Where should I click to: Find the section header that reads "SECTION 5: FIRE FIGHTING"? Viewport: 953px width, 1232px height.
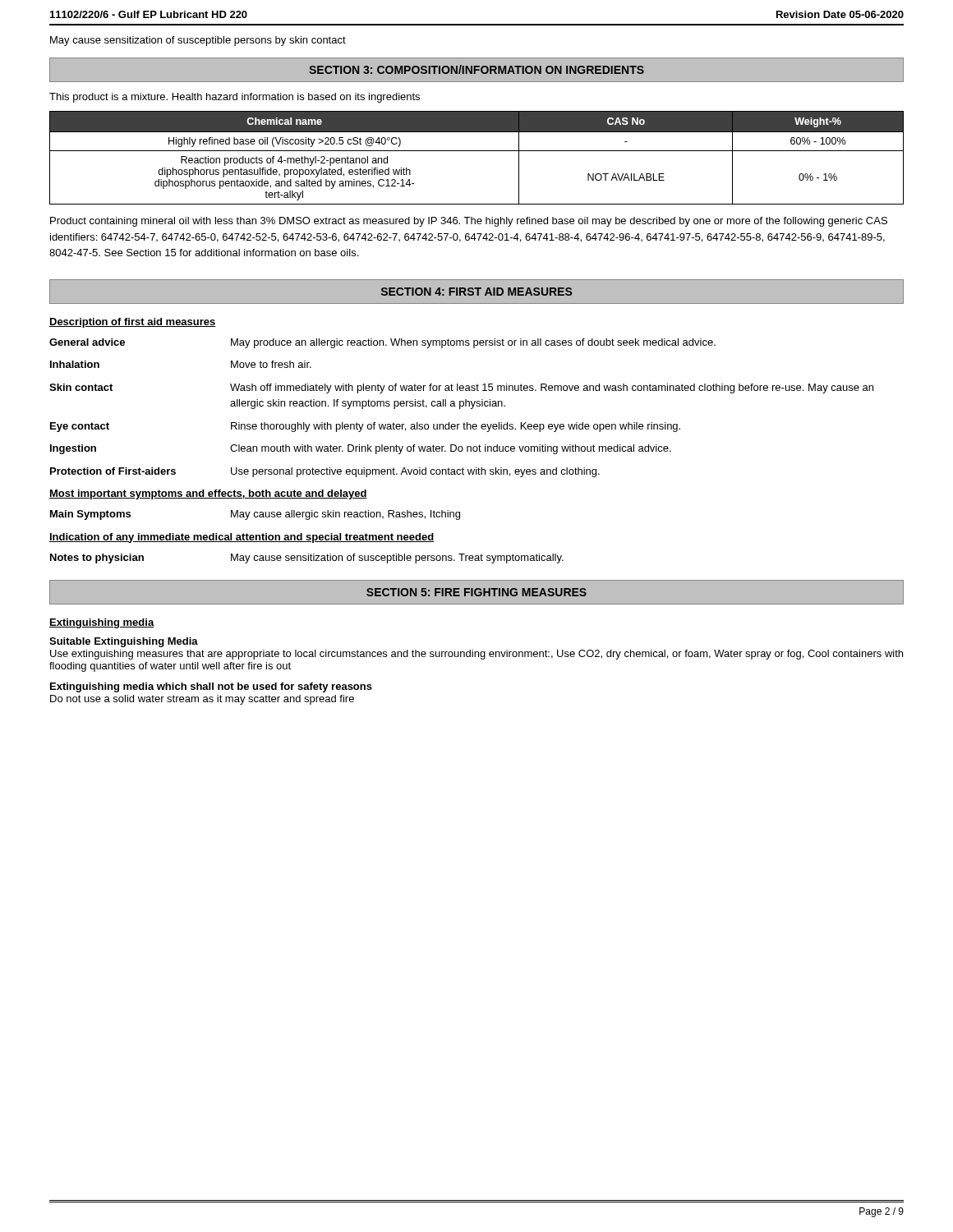(x=476, y=592)
